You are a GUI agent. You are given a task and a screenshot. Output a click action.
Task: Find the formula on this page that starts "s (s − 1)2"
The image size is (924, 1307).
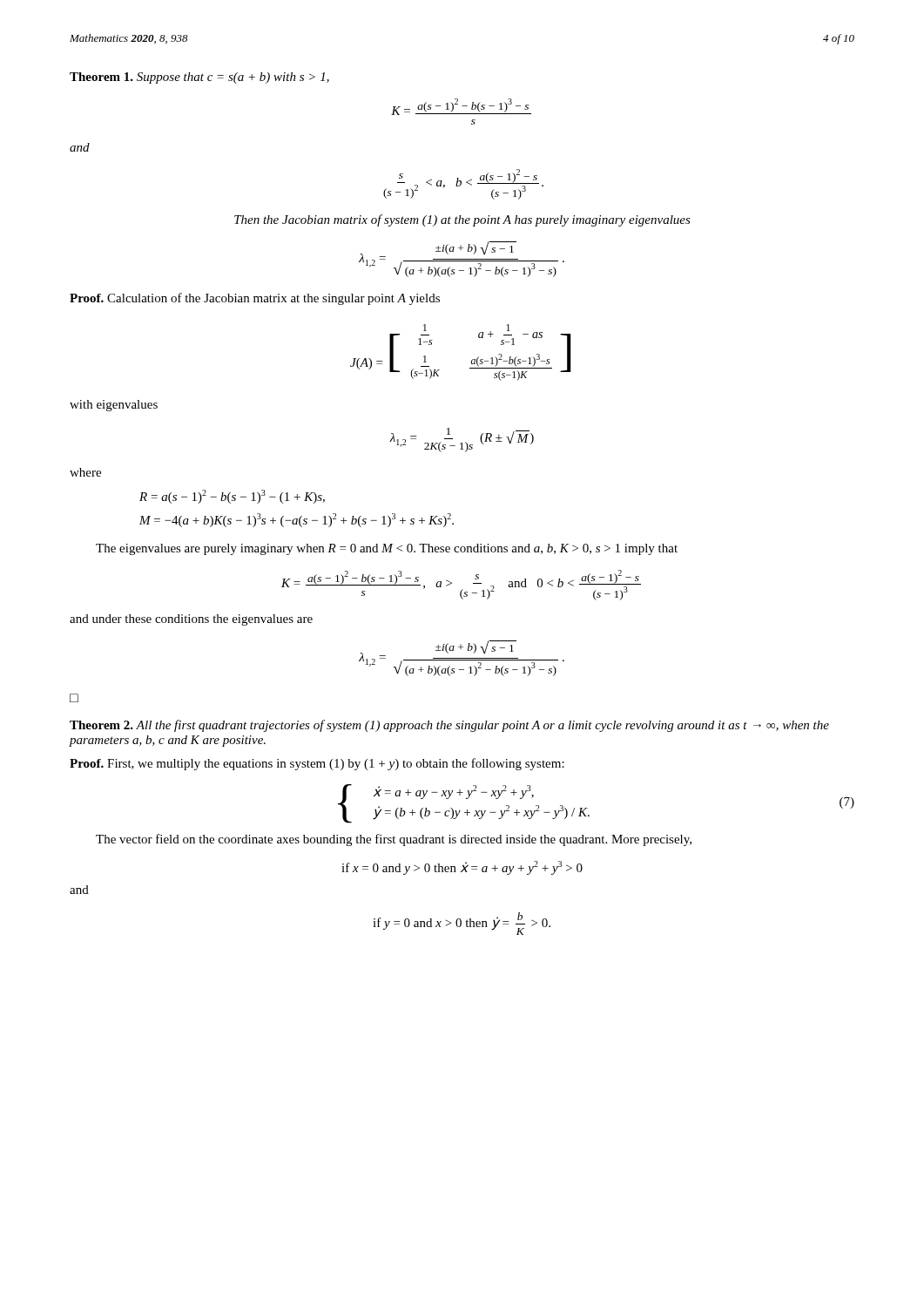(x=463, y=183)
